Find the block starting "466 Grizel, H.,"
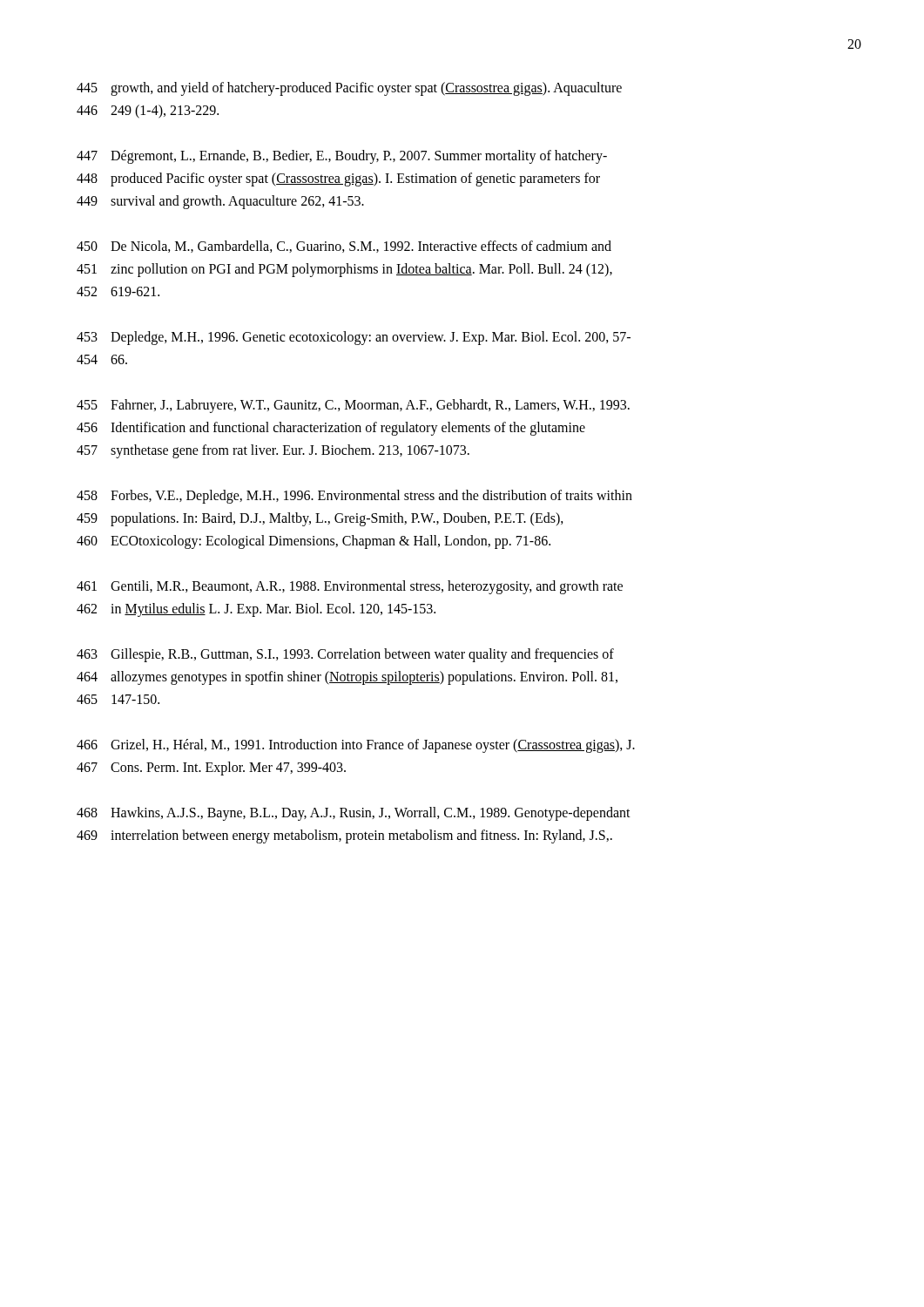This screenshot has height=1307, width=924. [462, 745]
